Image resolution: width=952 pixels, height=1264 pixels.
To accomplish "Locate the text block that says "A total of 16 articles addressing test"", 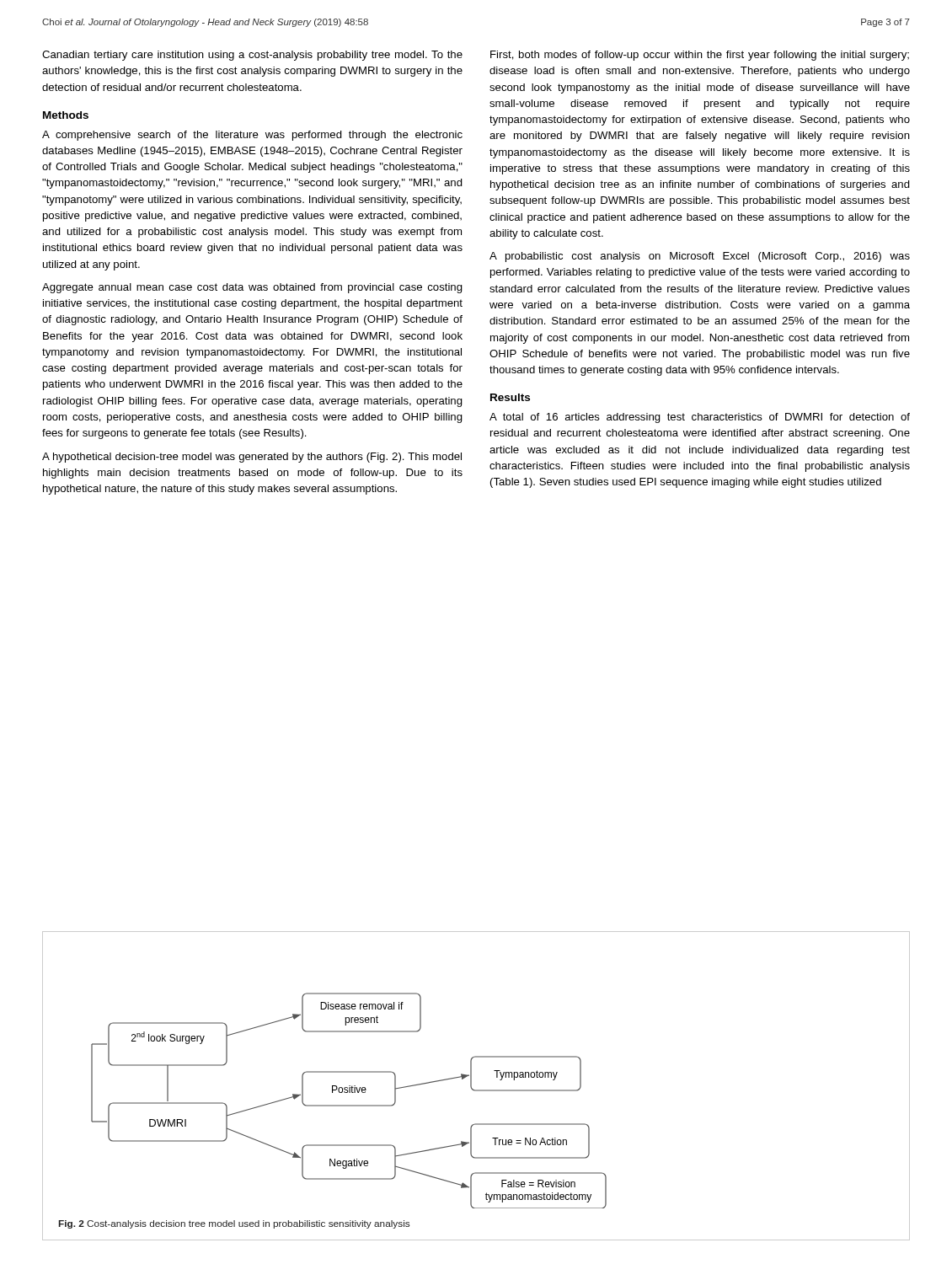I will [x=700, y=449].
